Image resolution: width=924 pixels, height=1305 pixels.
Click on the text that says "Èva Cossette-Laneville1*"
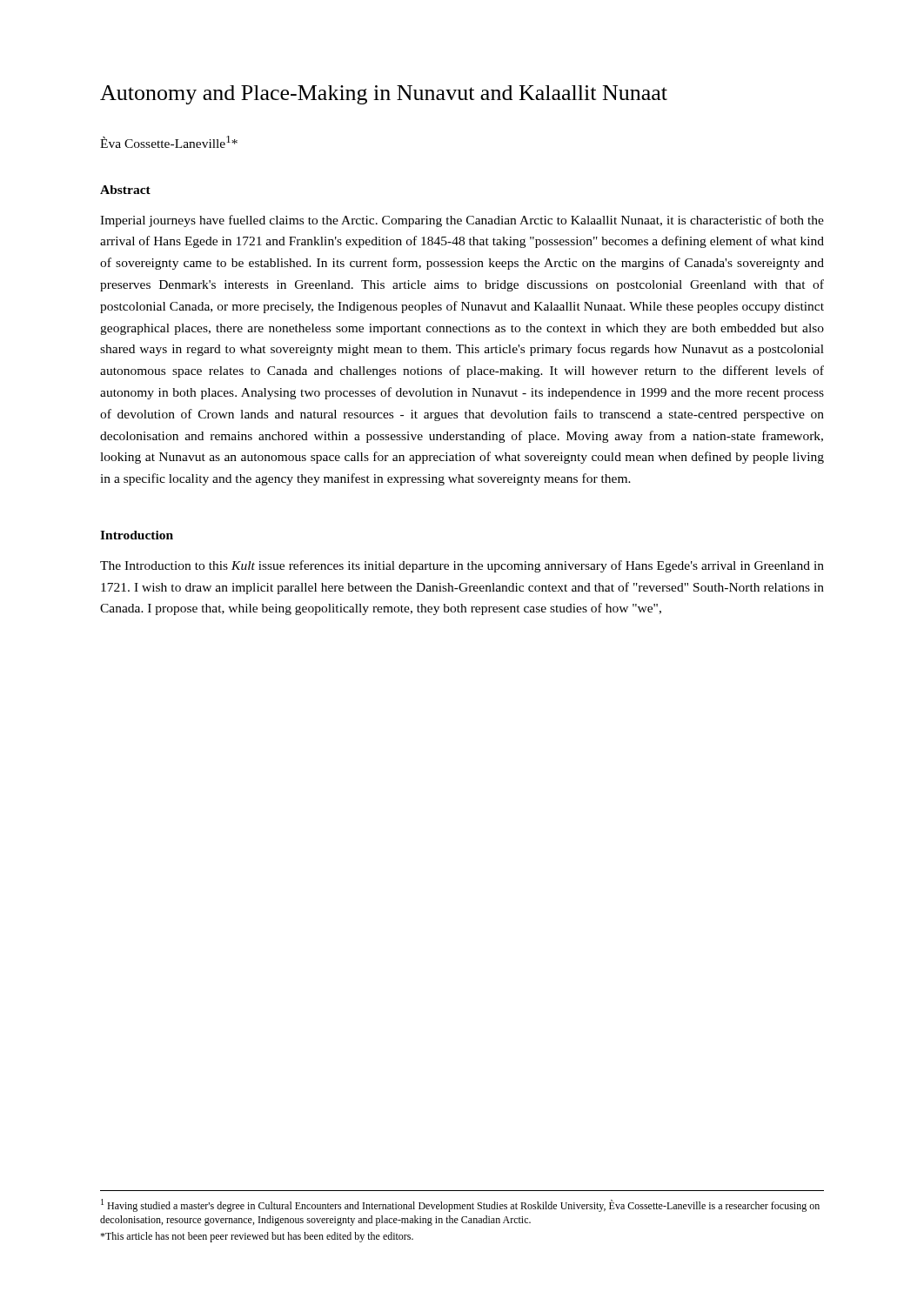(x=169, y=141)
